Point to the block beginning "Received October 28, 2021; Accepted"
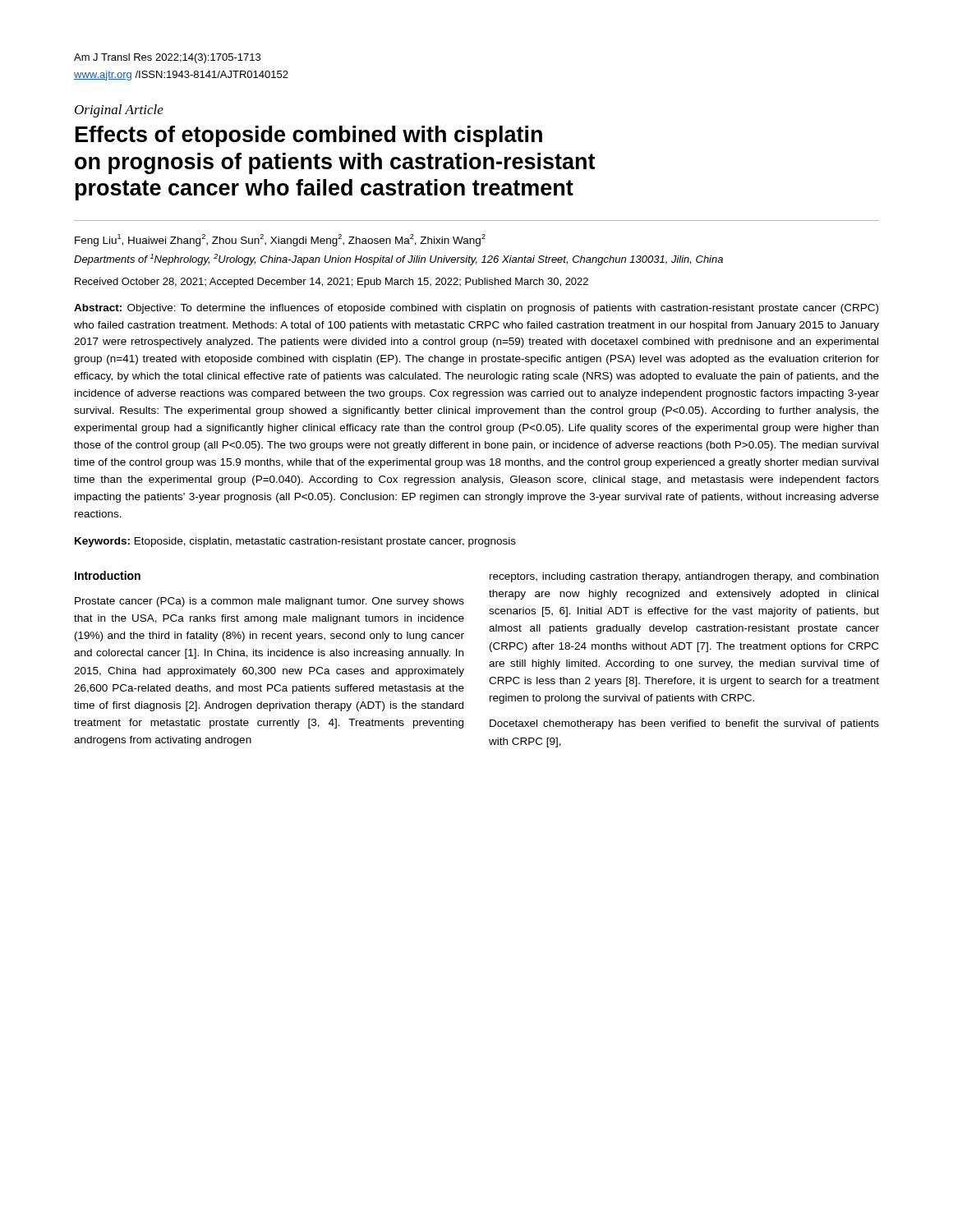This screenshot has height=1232, width=953. [331, 281]
